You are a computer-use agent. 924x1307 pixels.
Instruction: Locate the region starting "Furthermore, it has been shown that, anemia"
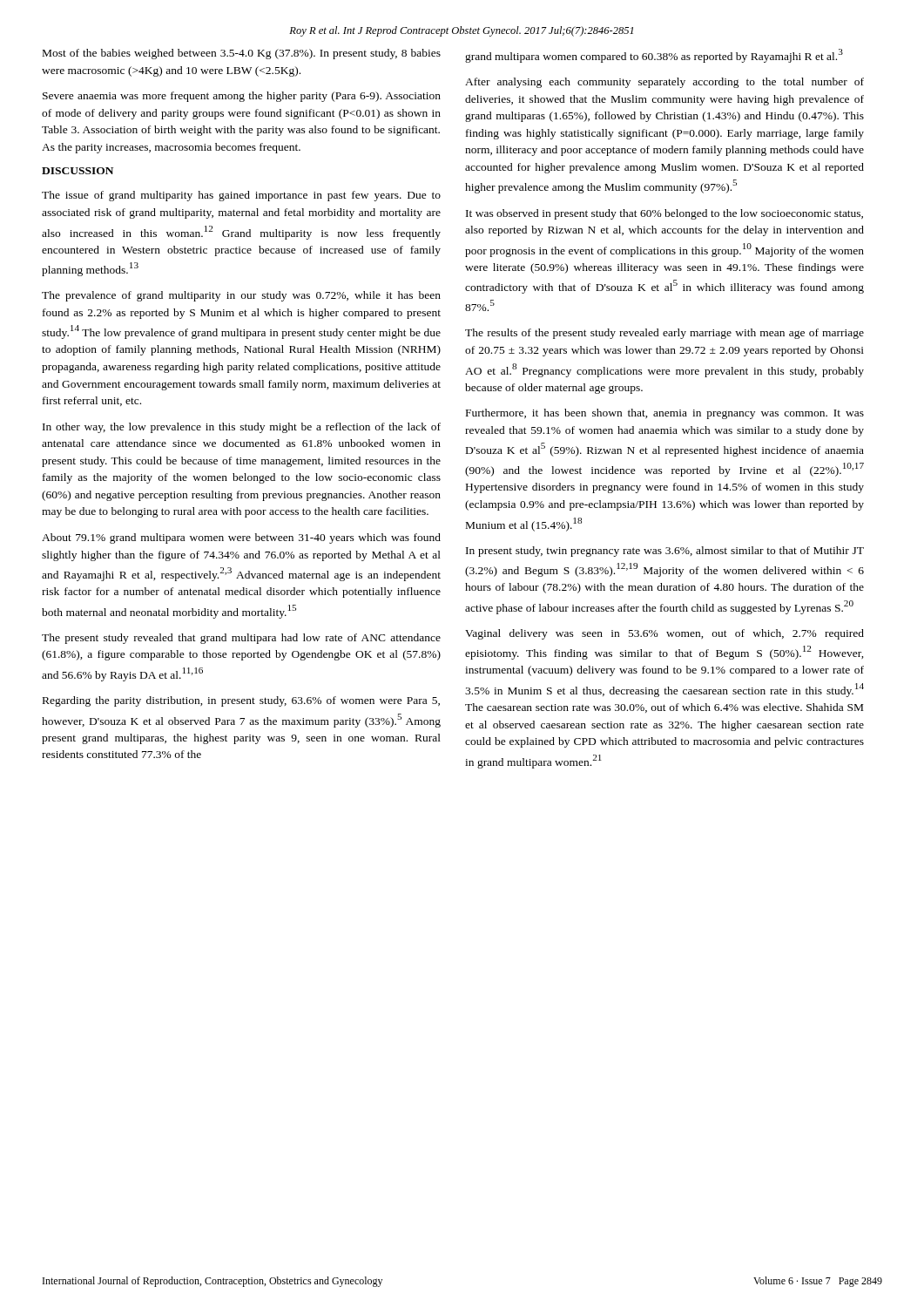click(664, 469)
